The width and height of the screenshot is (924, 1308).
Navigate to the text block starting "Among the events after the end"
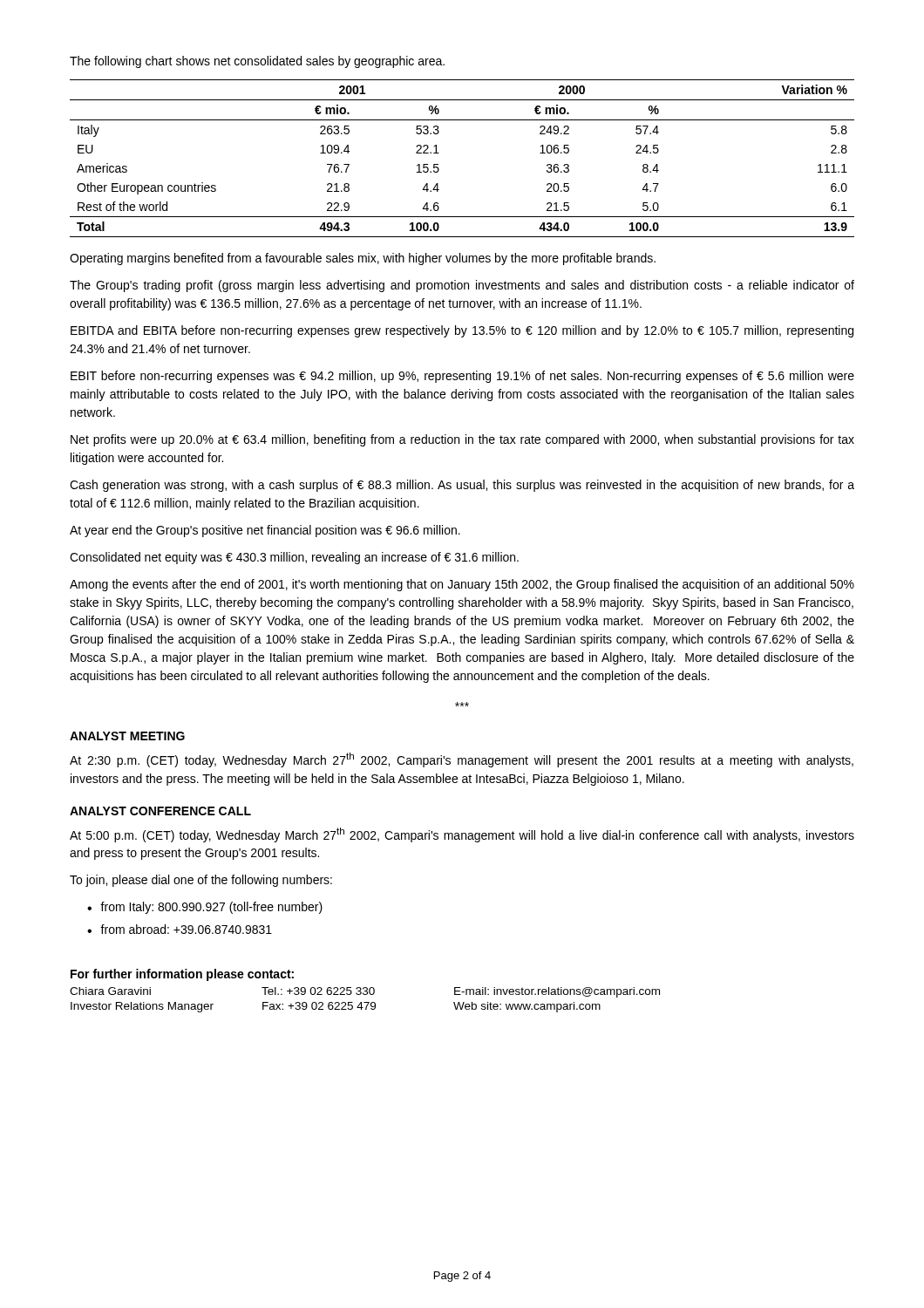point(462,630)
